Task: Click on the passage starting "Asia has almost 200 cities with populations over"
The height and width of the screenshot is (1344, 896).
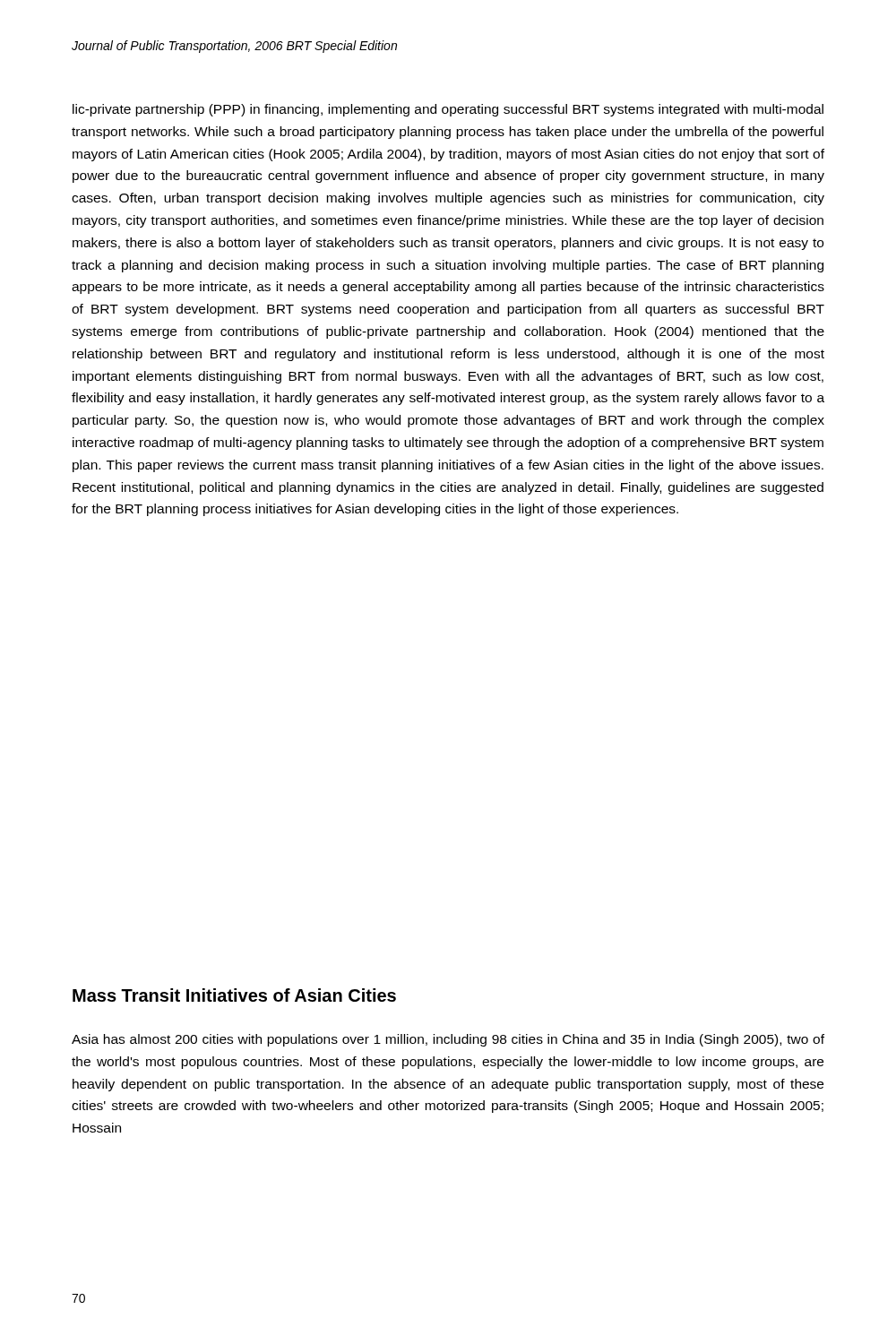Action: (448, 1084)
